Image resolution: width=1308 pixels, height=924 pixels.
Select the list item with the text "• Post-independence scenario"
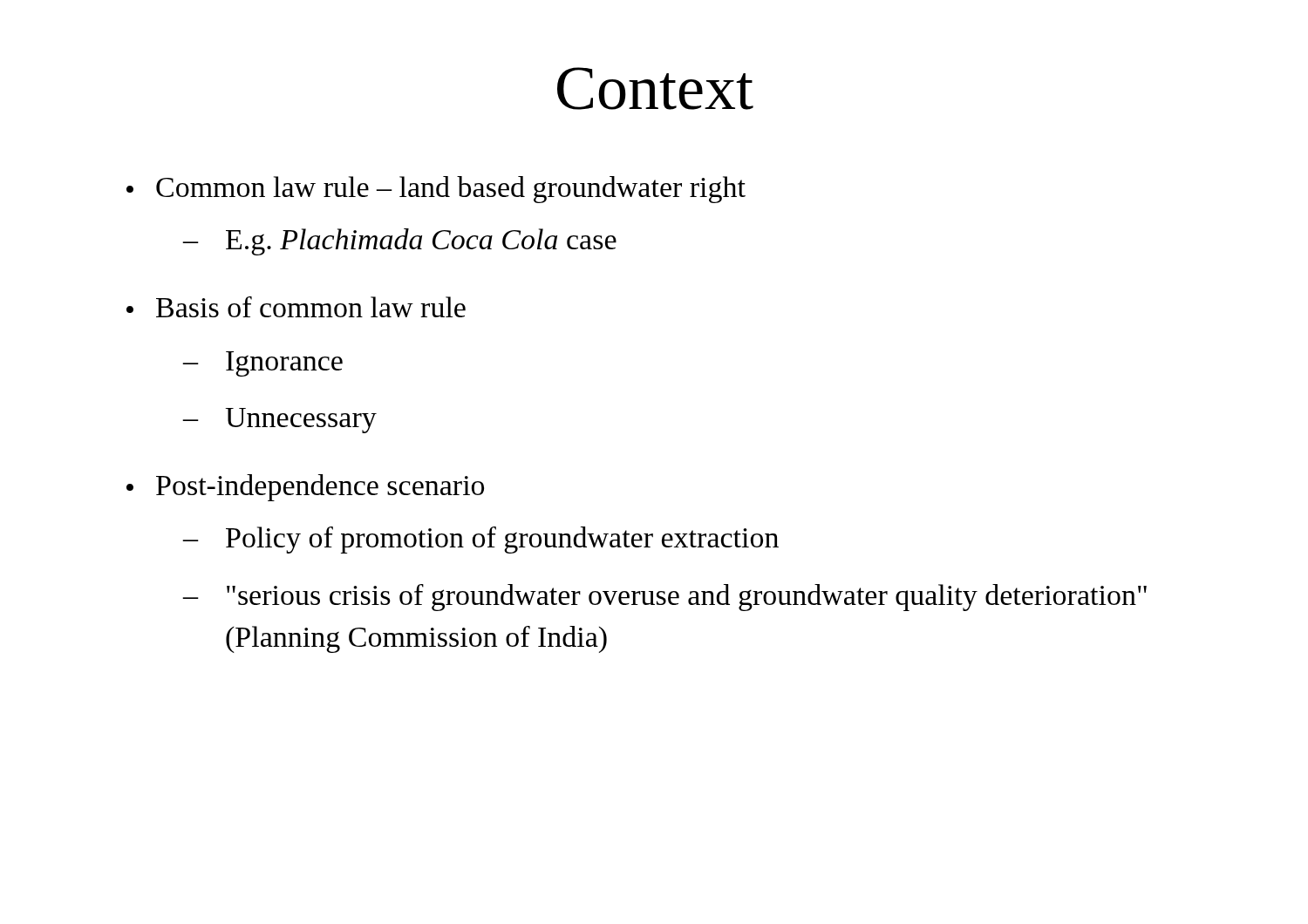coord(305,488)
